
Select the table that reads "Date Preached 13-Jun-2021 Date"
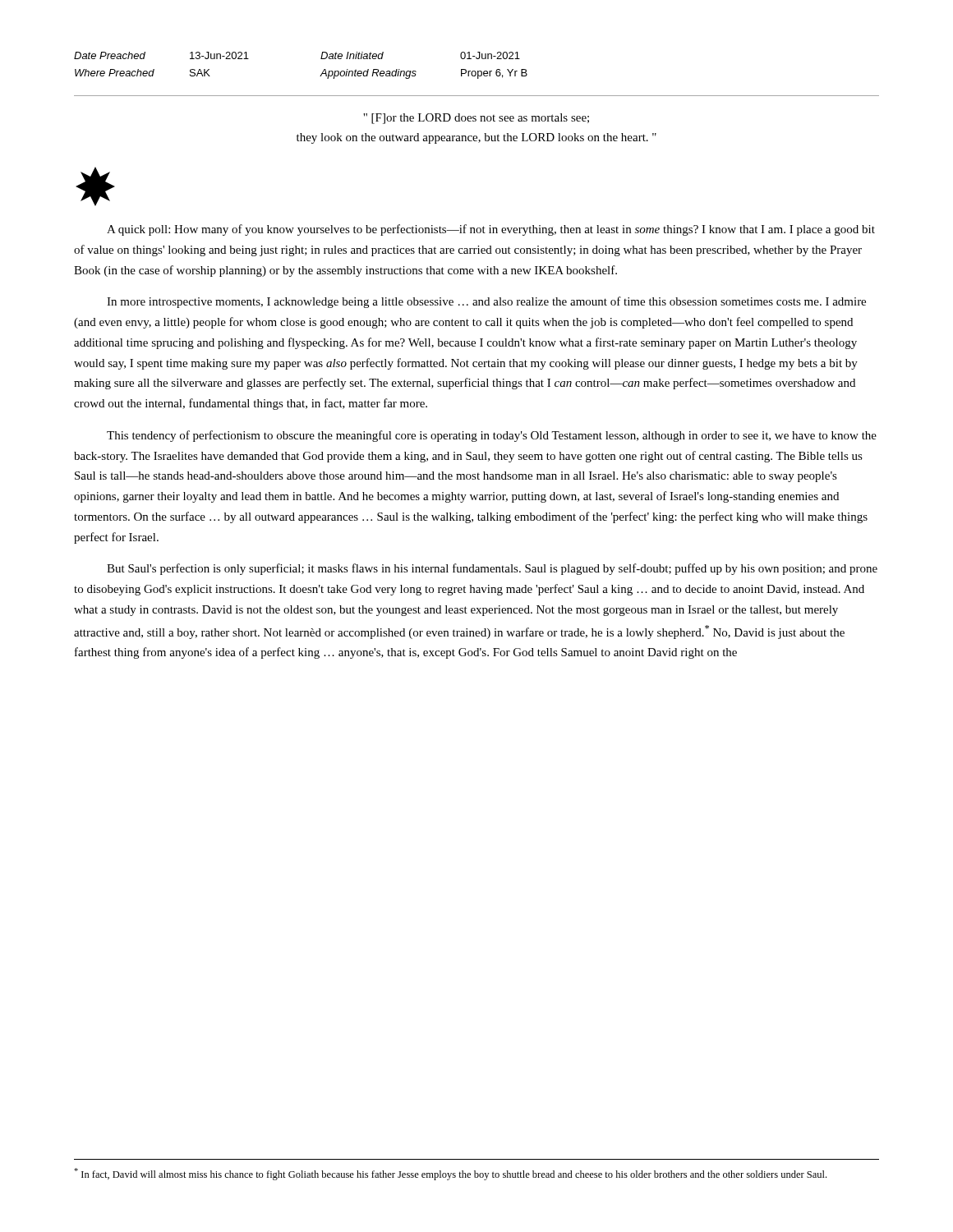pyautogui.click(x=476, y=64)
